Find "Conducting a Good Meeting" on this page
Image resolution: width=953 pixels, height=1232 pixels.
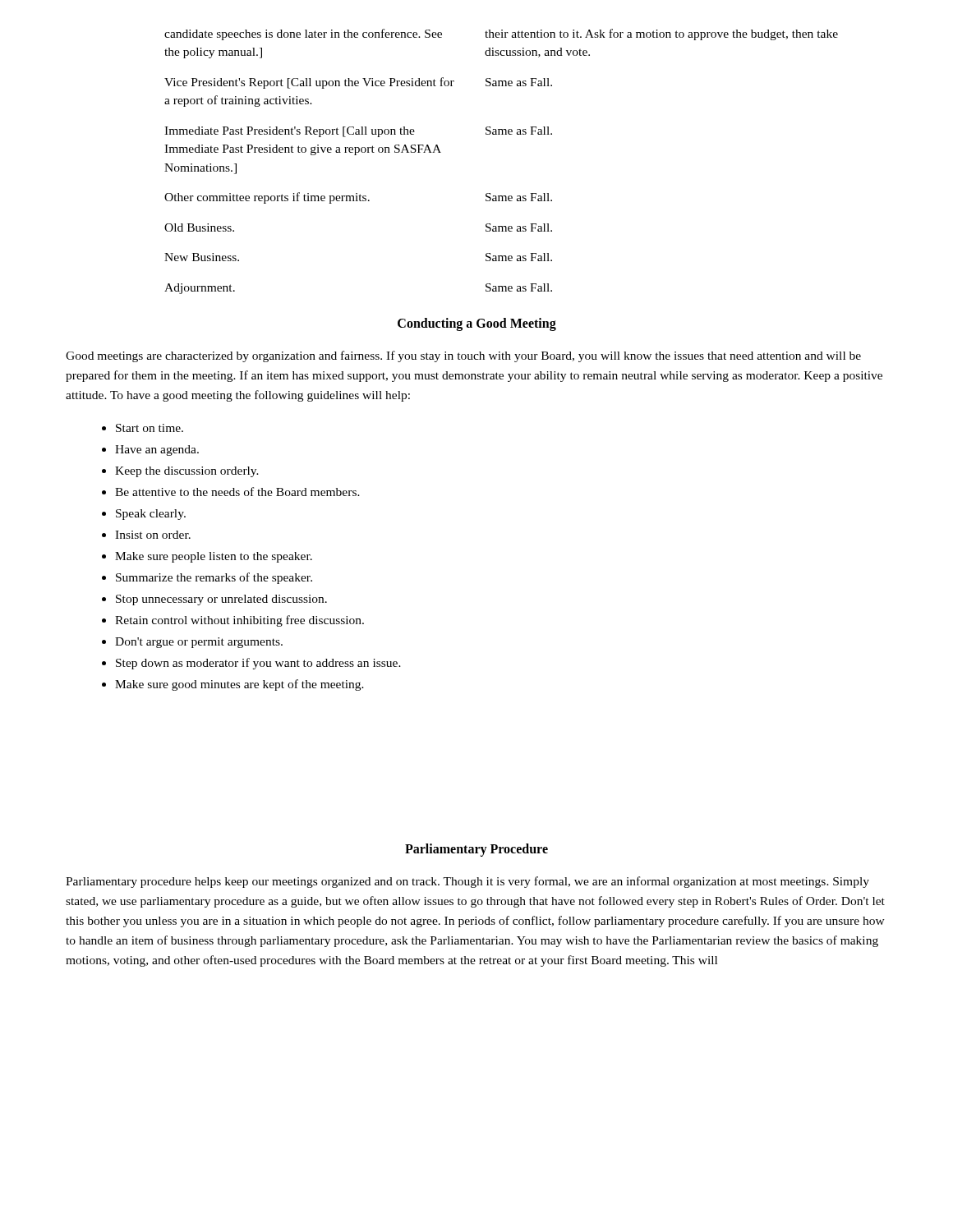[476, 323]
